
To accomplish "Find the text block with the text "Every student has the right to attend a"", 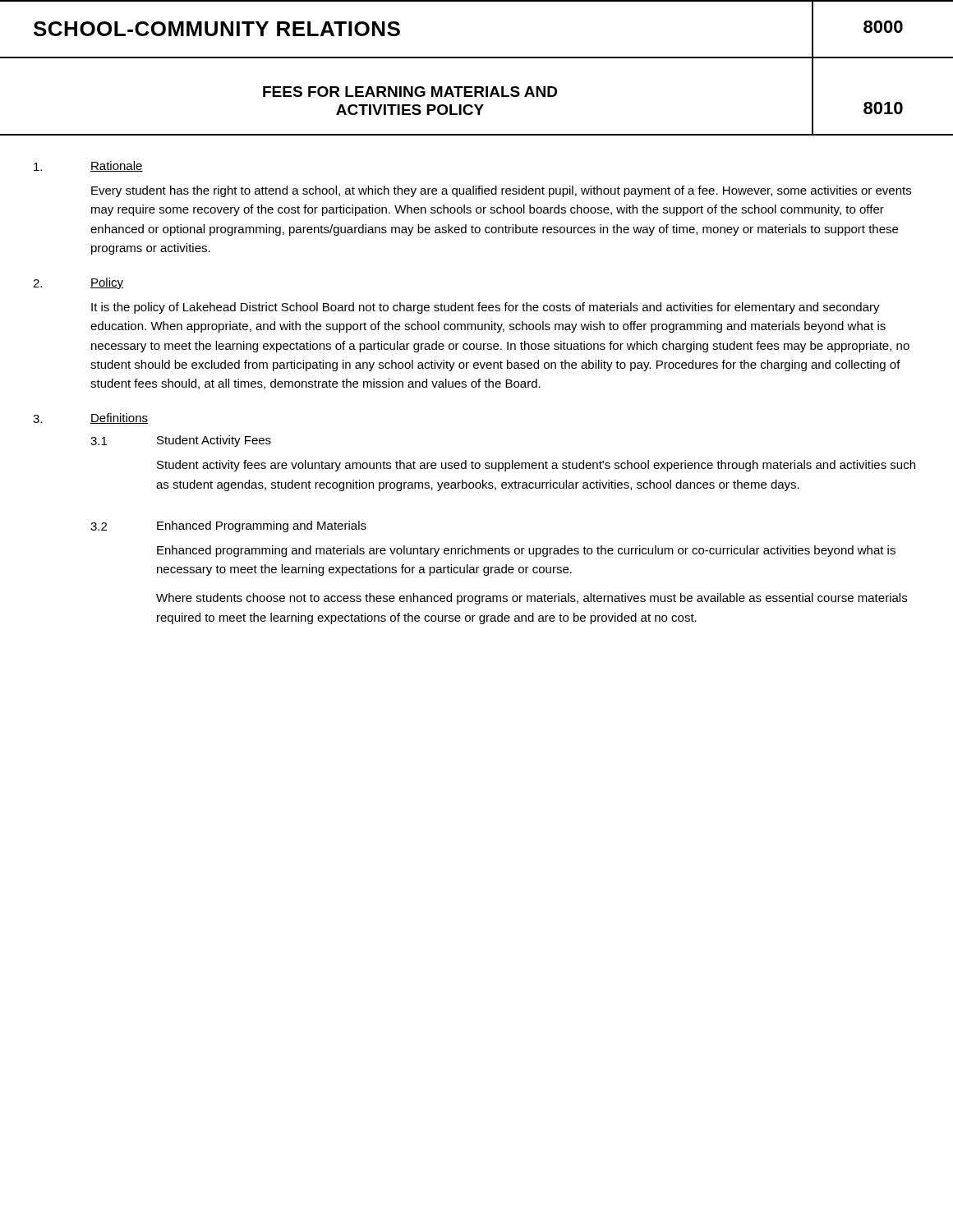I will click(x=501, y=219).
